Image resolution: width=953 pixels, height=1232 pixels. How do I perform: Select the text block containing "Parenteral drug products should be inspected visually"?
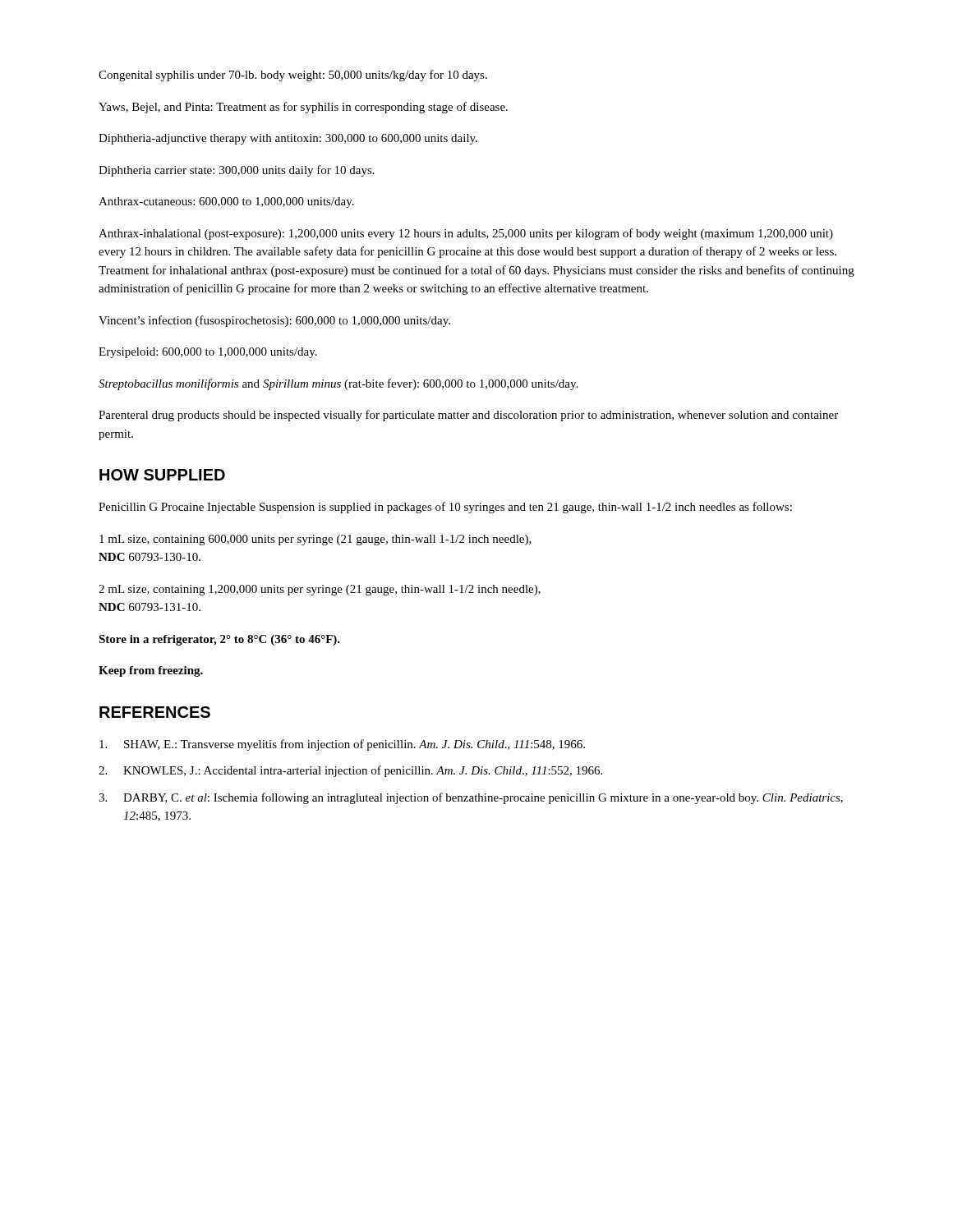coord(476,424)
